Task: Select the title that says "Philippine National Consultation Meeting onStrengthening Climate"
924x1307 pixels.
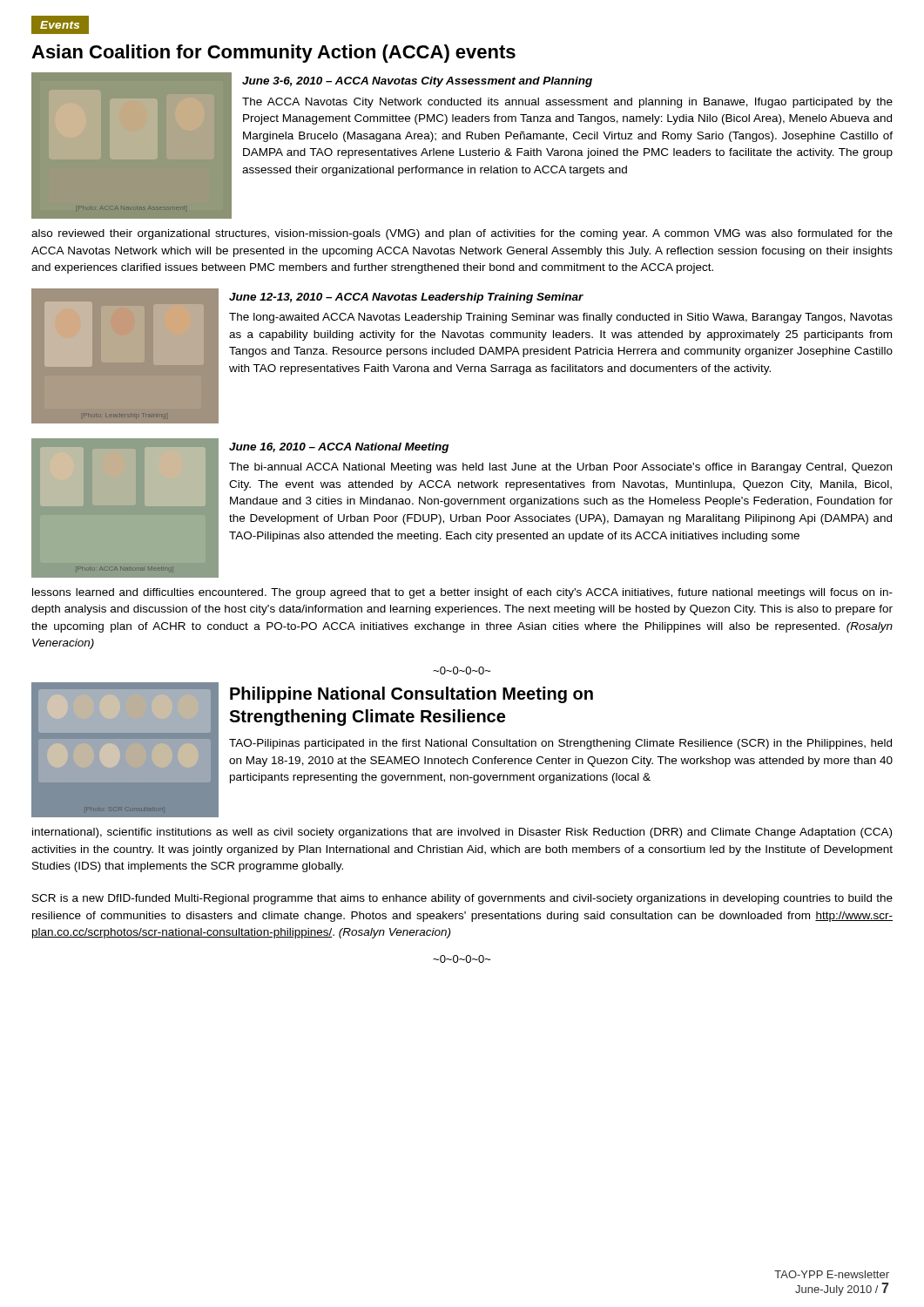Action: click(411, 705)
